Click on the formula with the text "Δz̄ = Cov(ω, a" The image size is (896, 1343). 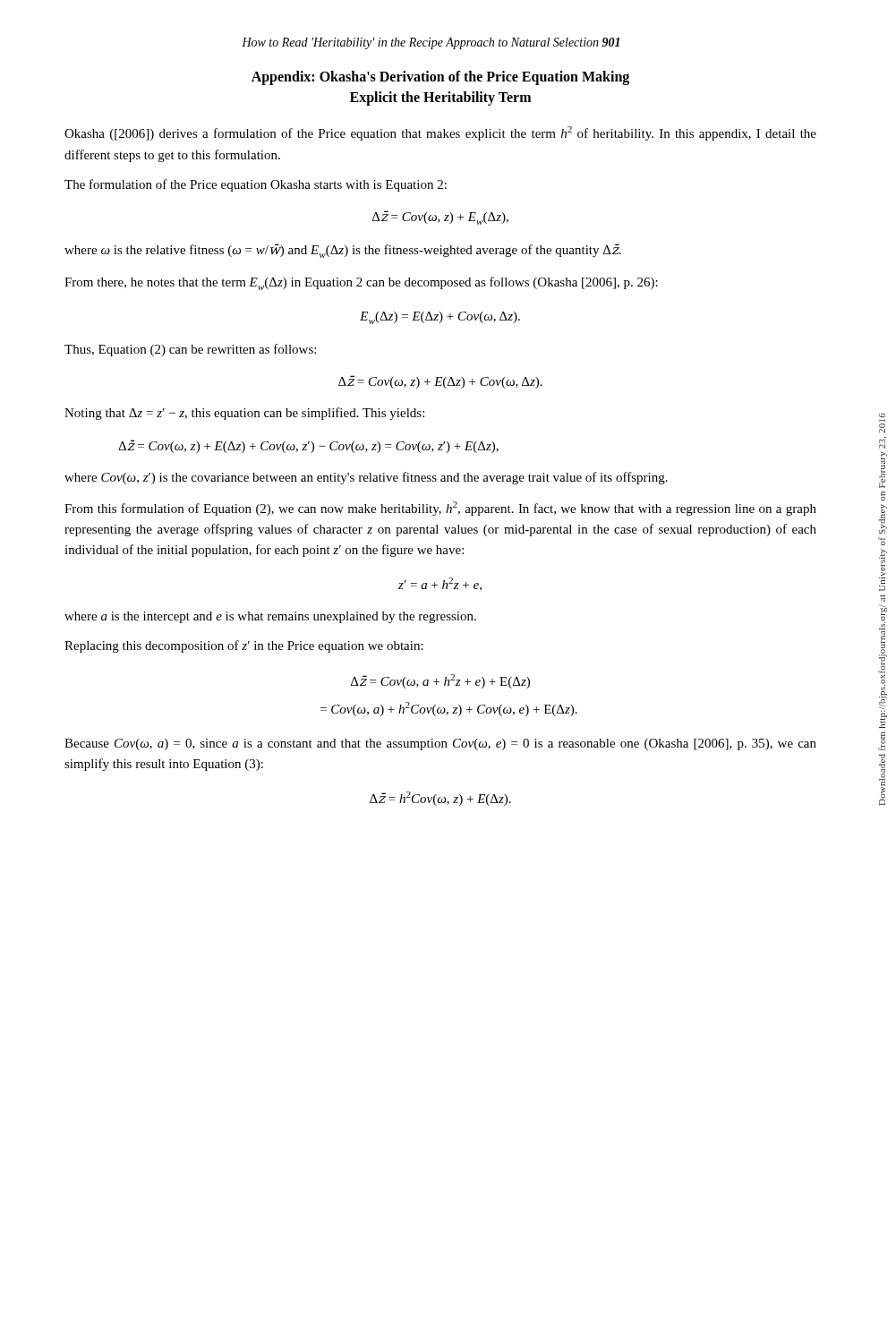440,694
